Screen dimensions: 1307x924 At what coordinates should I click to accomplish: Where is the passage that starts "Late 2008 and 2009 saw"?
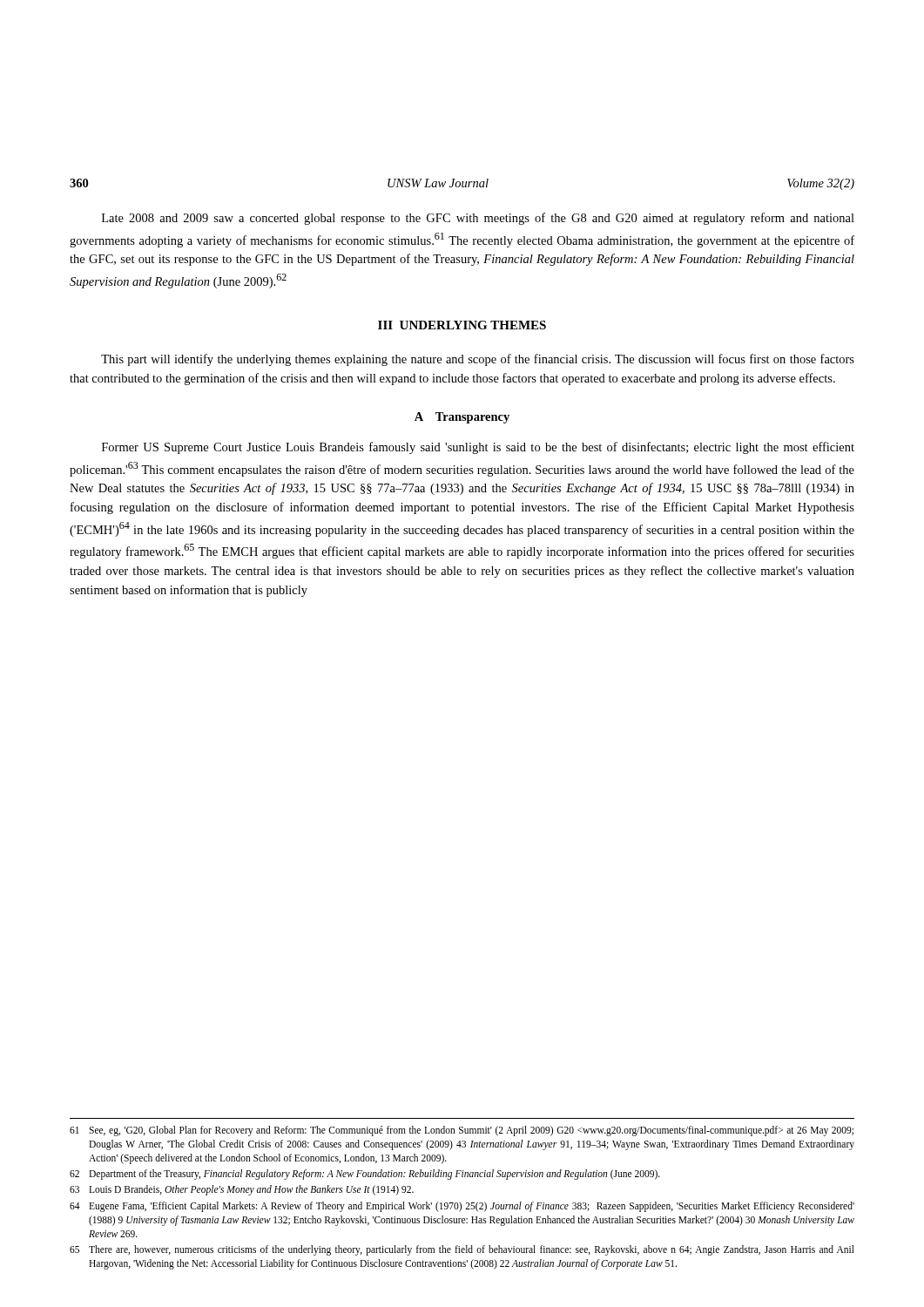pos(462,250)
